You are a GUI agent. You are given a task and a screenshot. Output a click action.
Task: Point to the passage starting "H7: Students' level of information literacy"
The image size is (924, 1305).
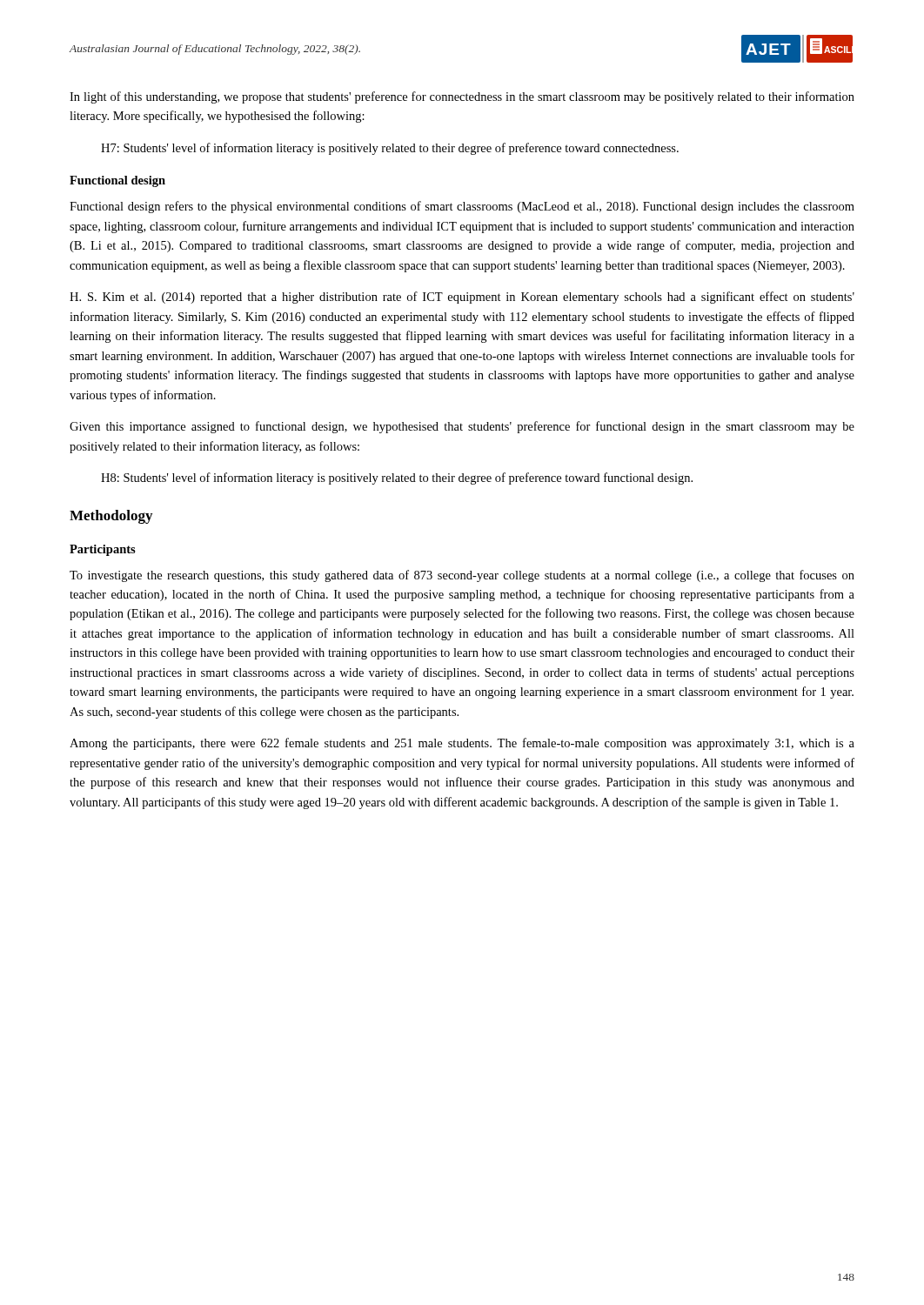[390, 148]
